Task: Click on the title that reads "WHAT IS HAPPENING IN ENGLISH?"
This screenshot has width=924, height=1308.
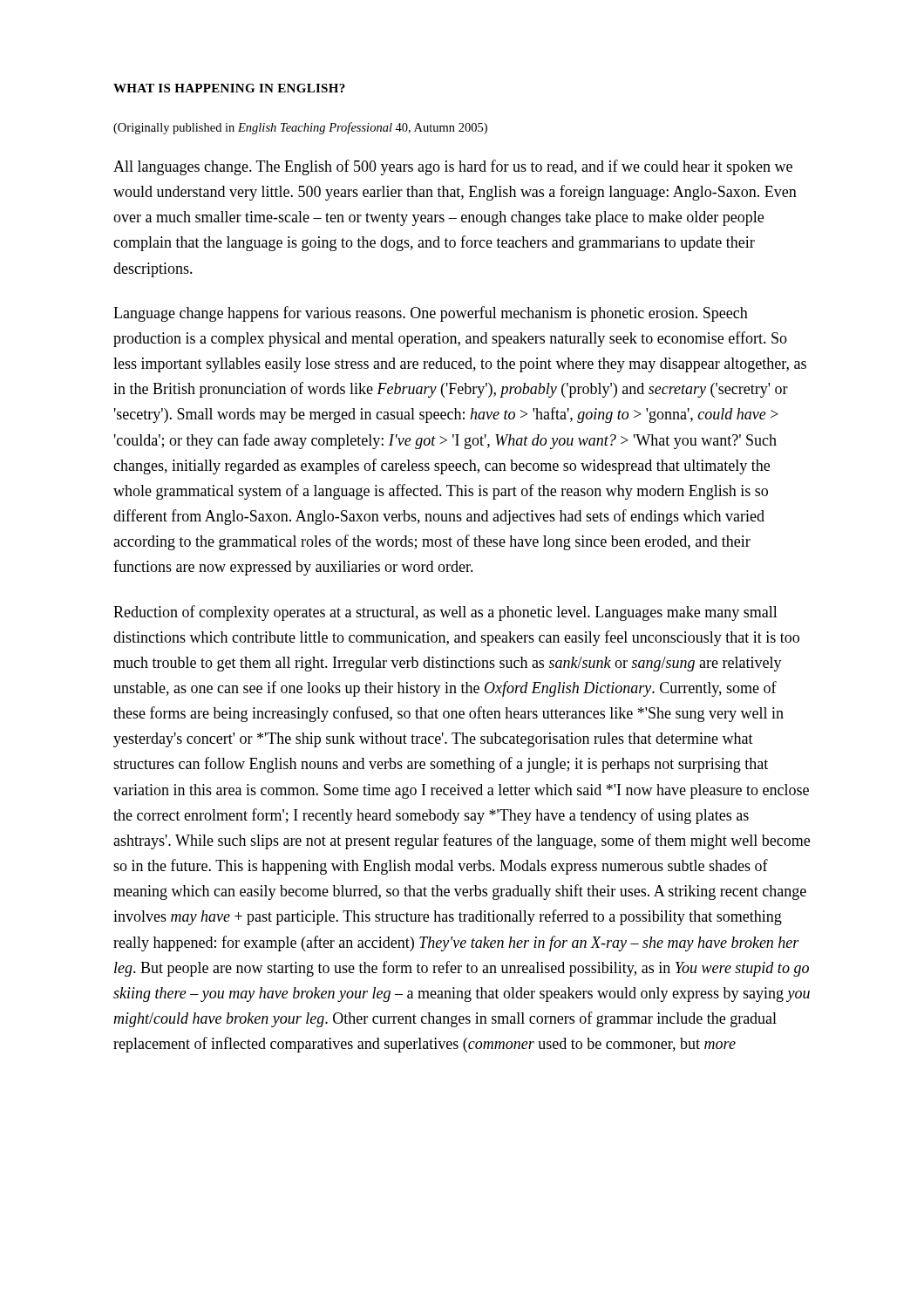Action: coord(229,88)
